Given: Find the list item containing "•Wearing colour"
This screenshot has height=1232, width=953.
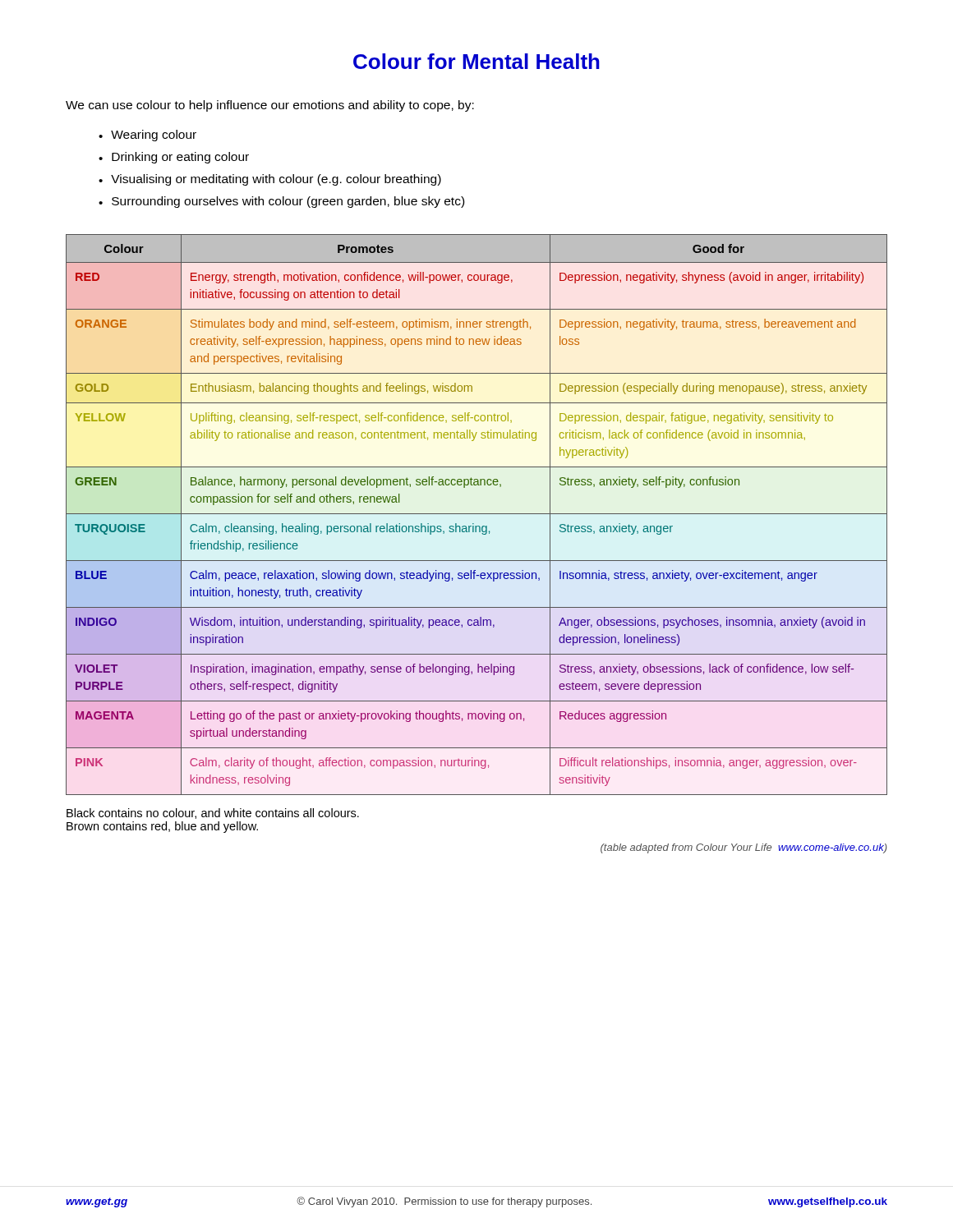Looking at the screenshot, I should [x=148, y=136].
